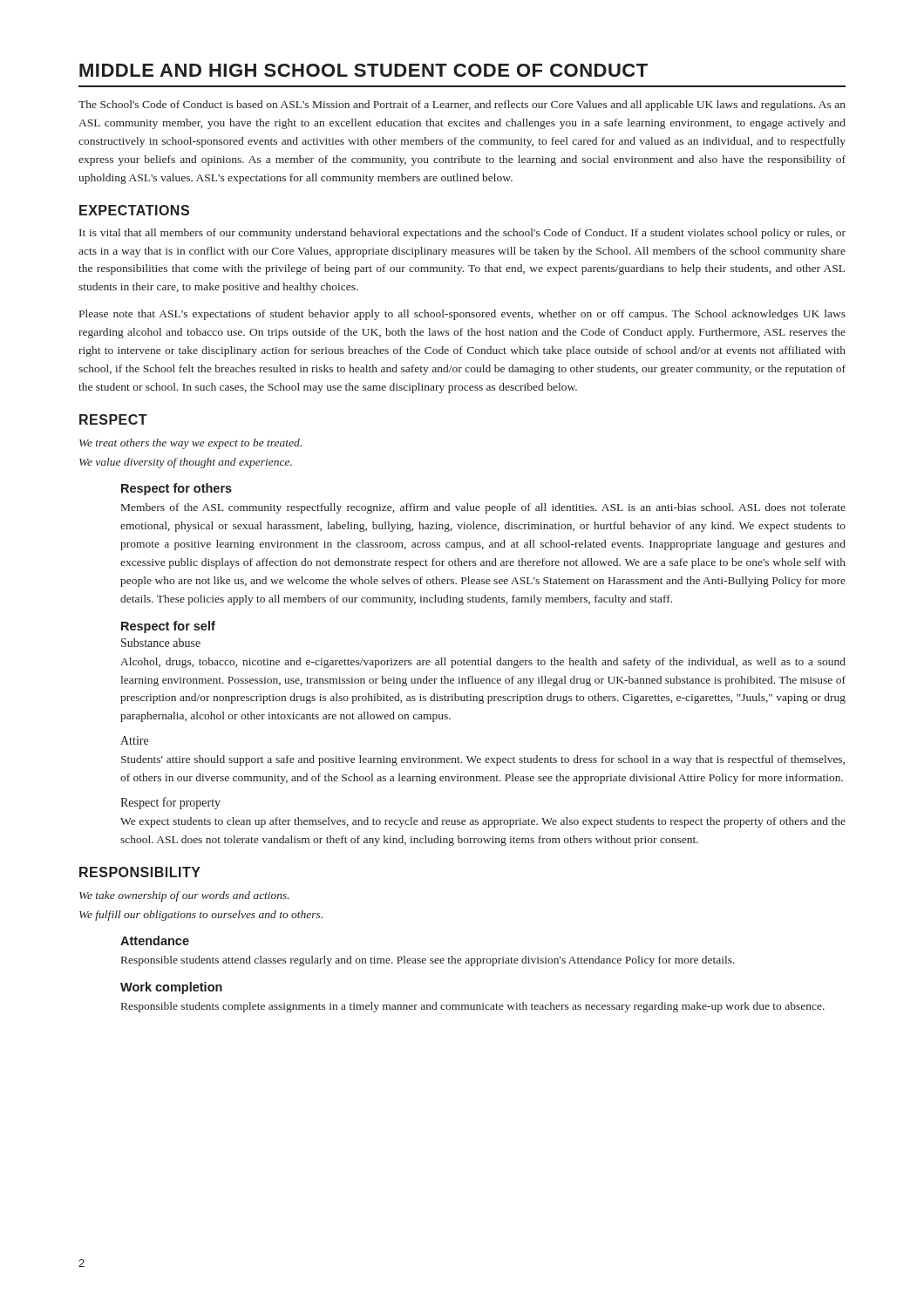Point to "Respect for self"
Viewport: 924px width, 1308px height.
point(168,627)
